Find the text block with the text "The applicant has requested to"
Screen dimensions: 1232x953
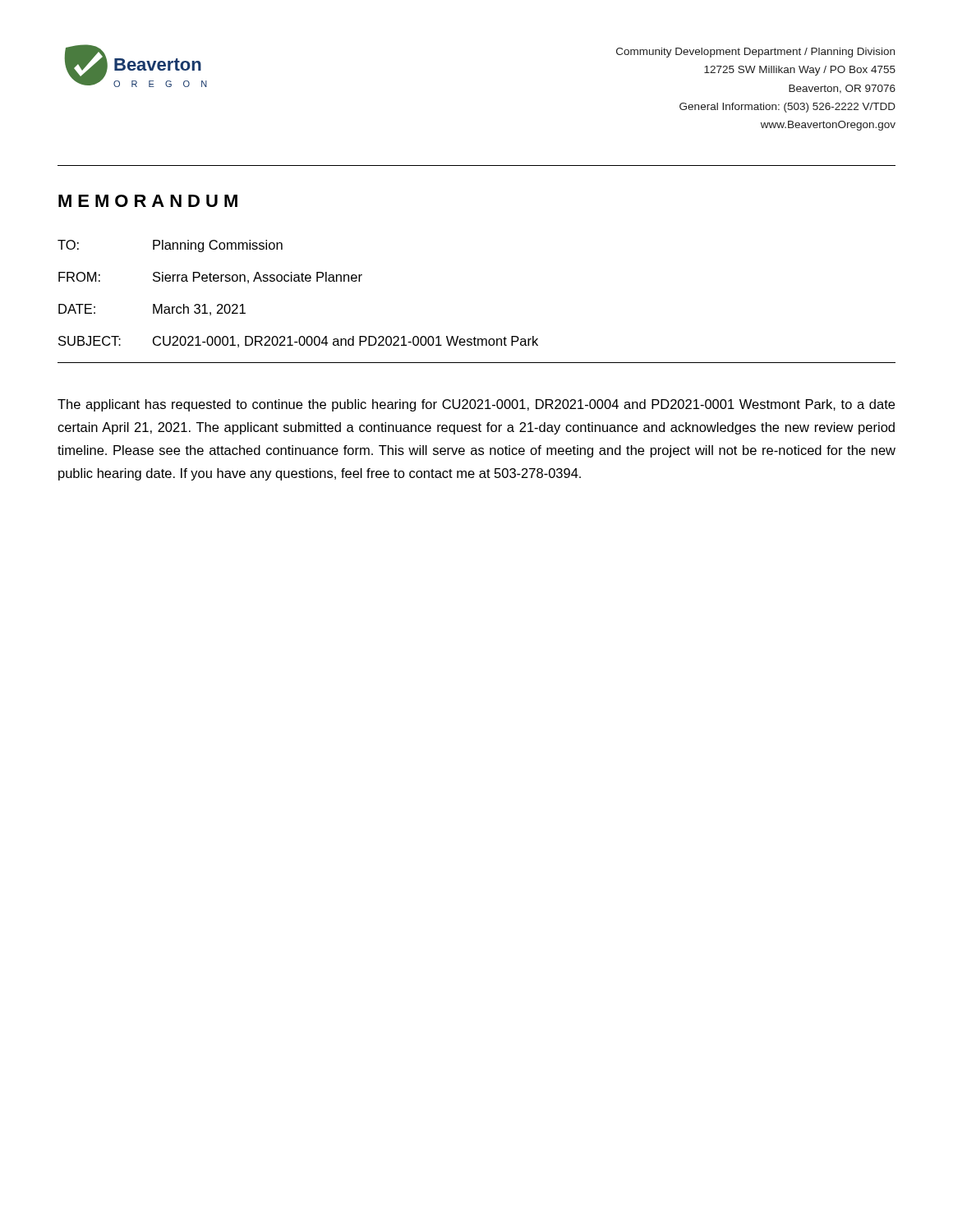pyautogui.click(x=476, y=439)
